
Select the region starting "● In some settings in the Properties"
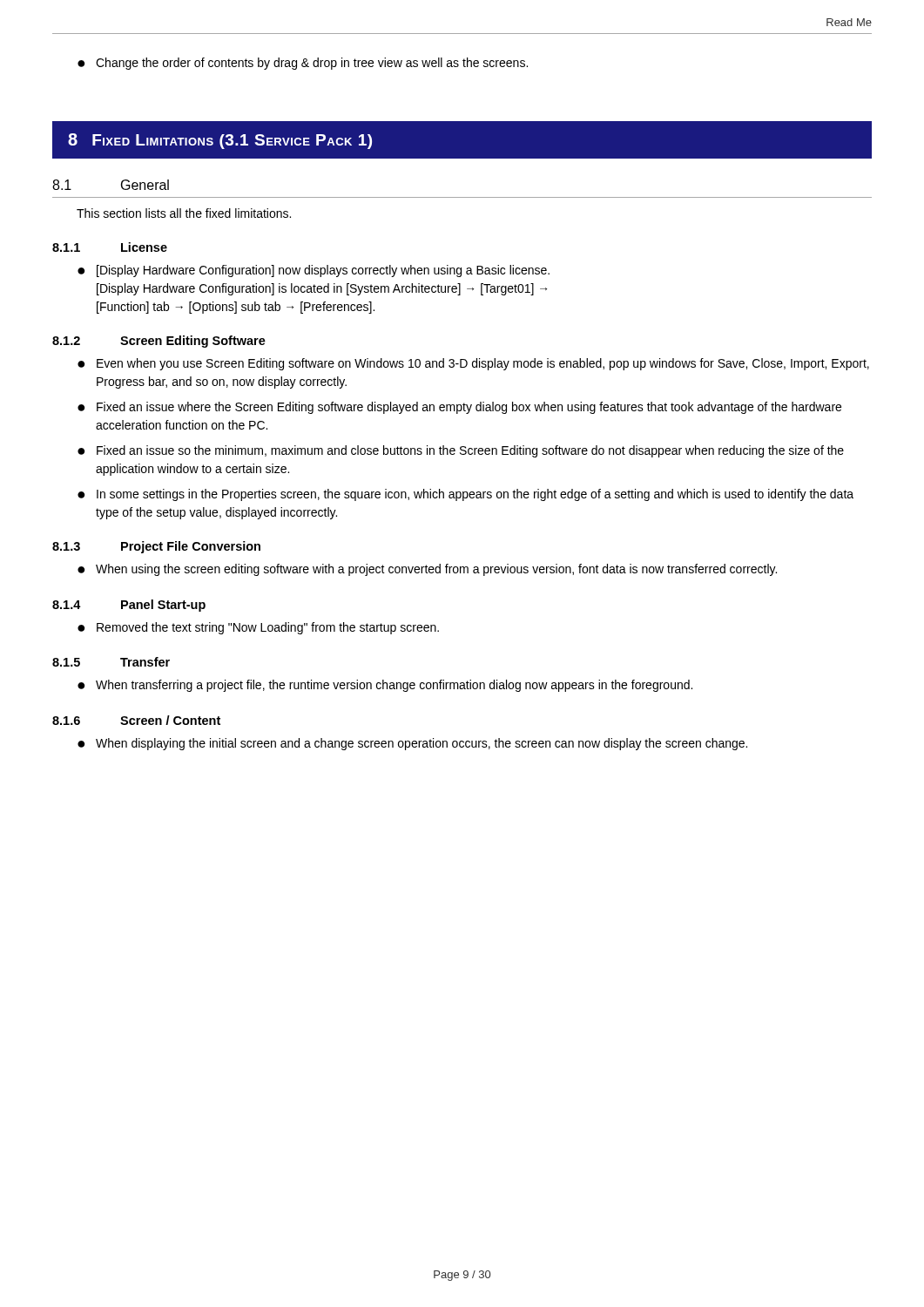pos(474,504)
